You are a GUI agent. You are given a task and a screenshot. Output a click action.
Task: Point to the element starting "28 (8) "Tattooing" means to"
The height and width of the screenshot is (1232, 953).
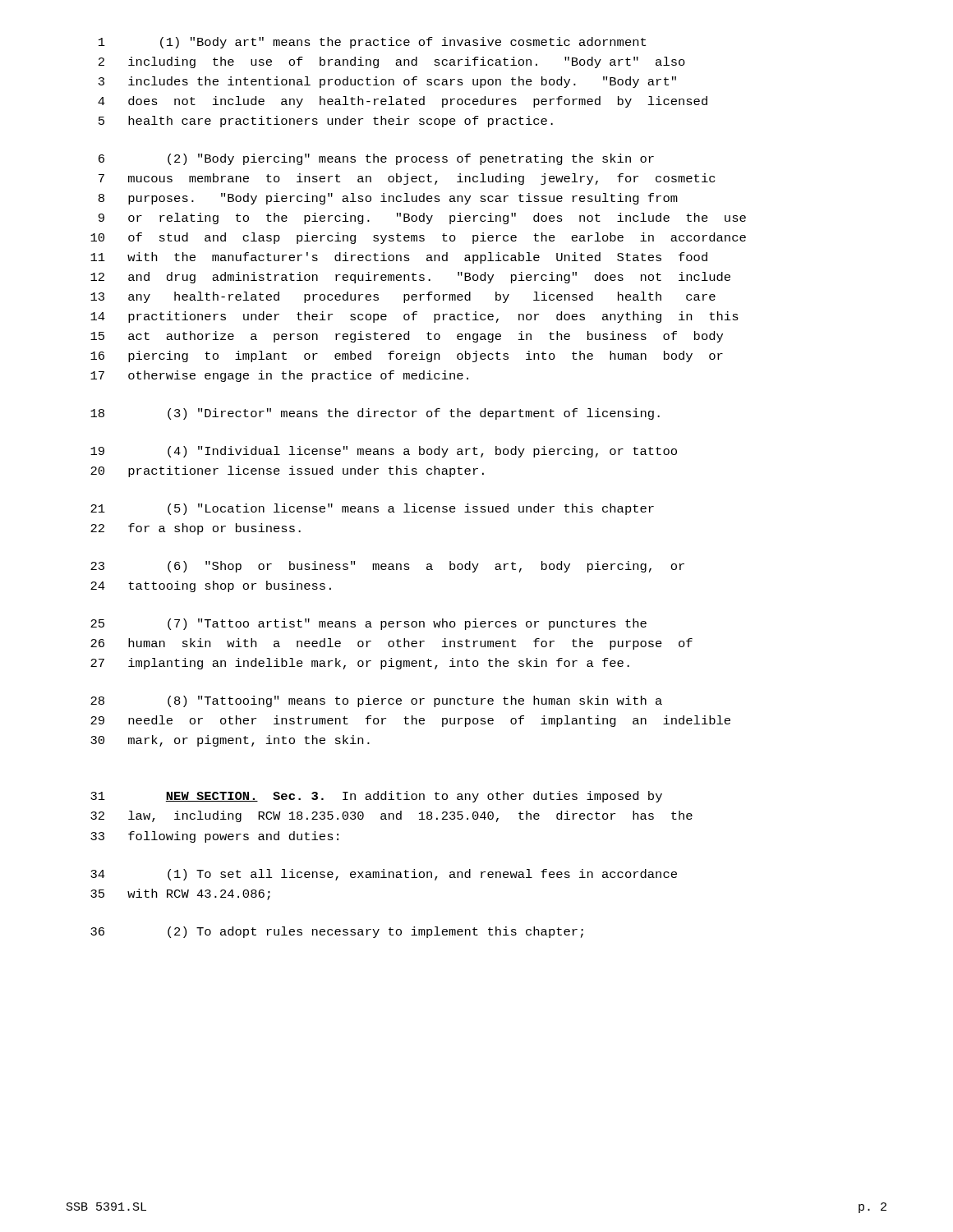[x=476, y=721]
